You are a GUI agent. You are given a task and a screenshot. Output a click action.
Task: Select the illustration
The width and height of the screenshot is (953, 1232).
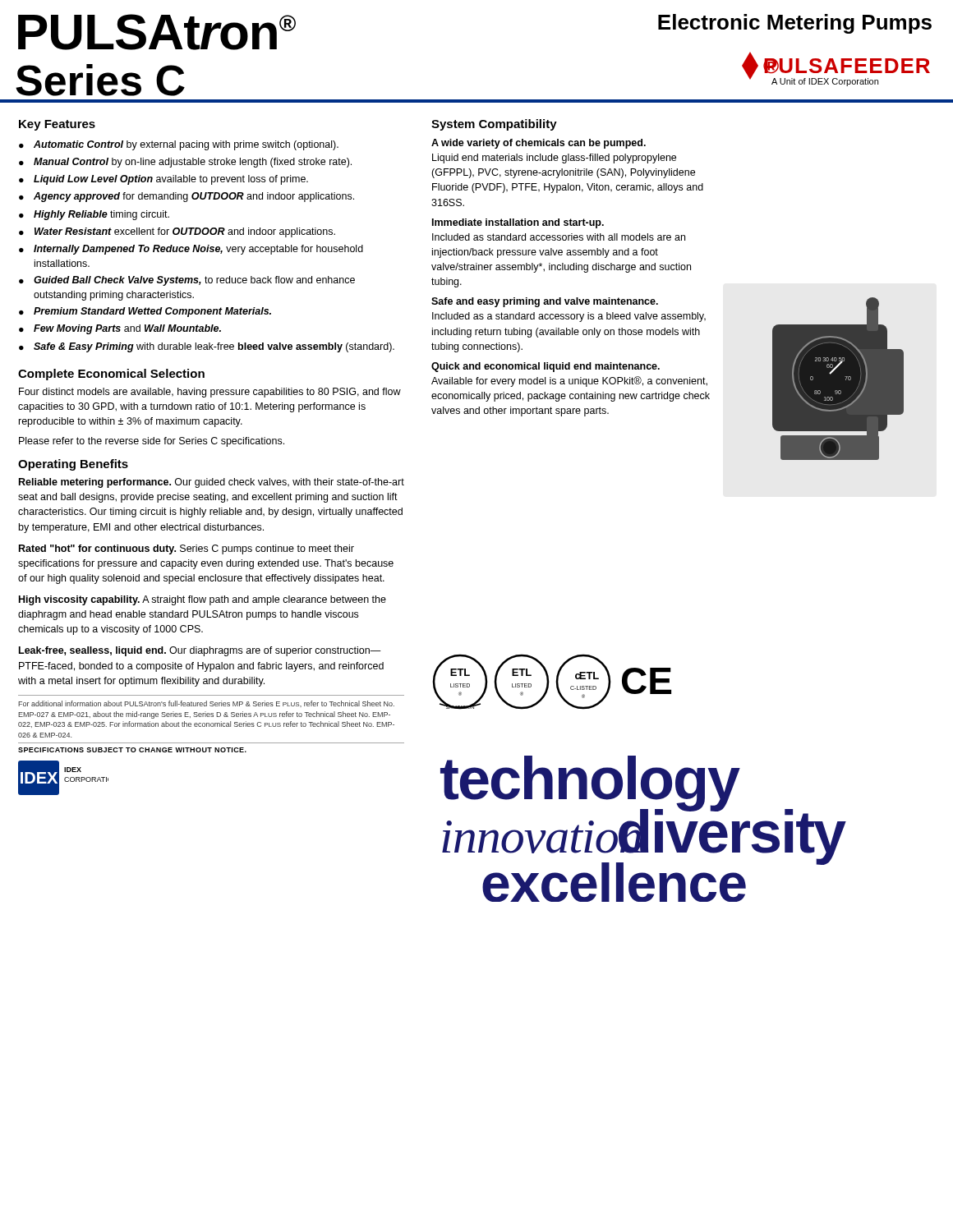684,821
